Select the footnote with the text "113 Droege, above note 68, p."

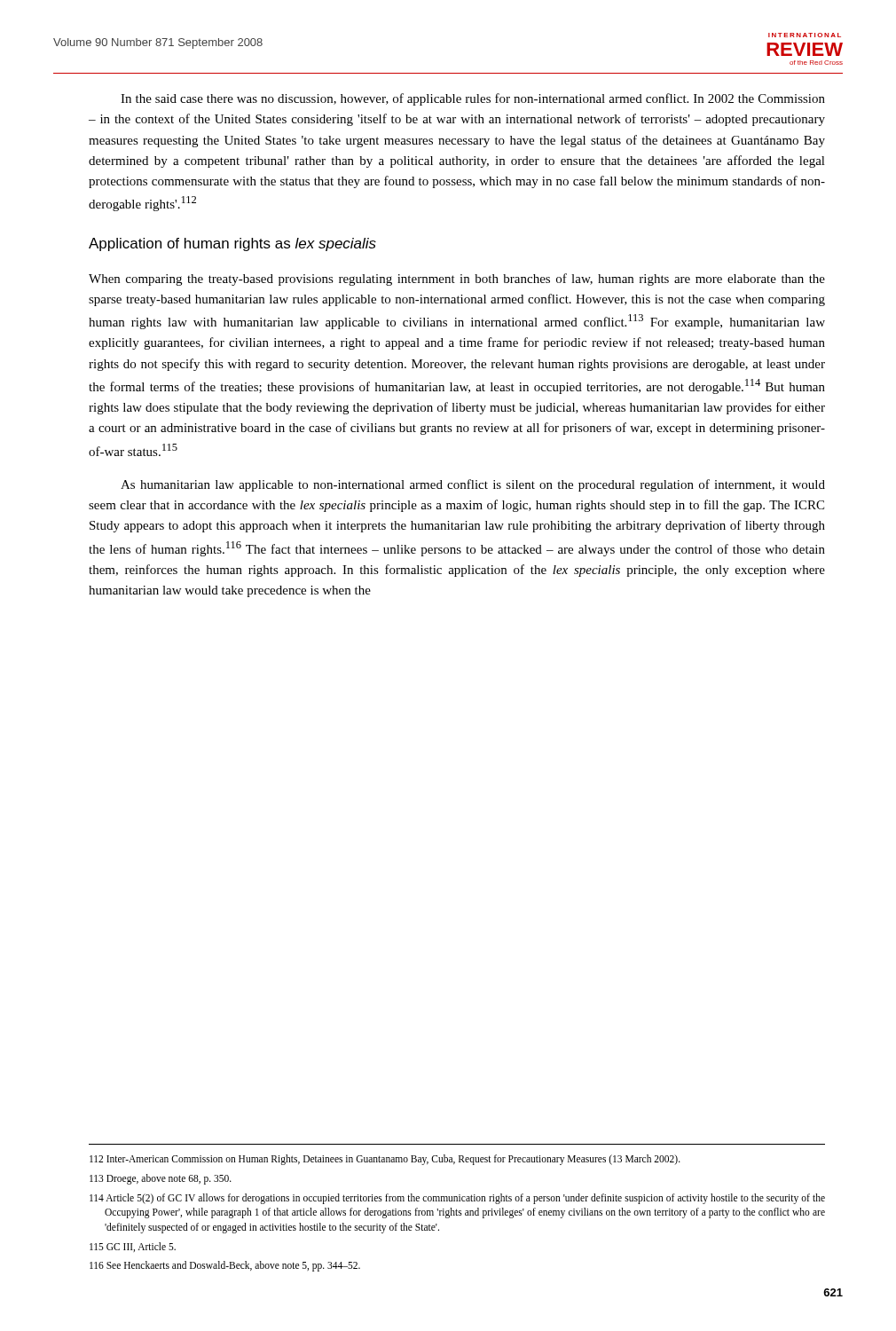[160, 1178]
